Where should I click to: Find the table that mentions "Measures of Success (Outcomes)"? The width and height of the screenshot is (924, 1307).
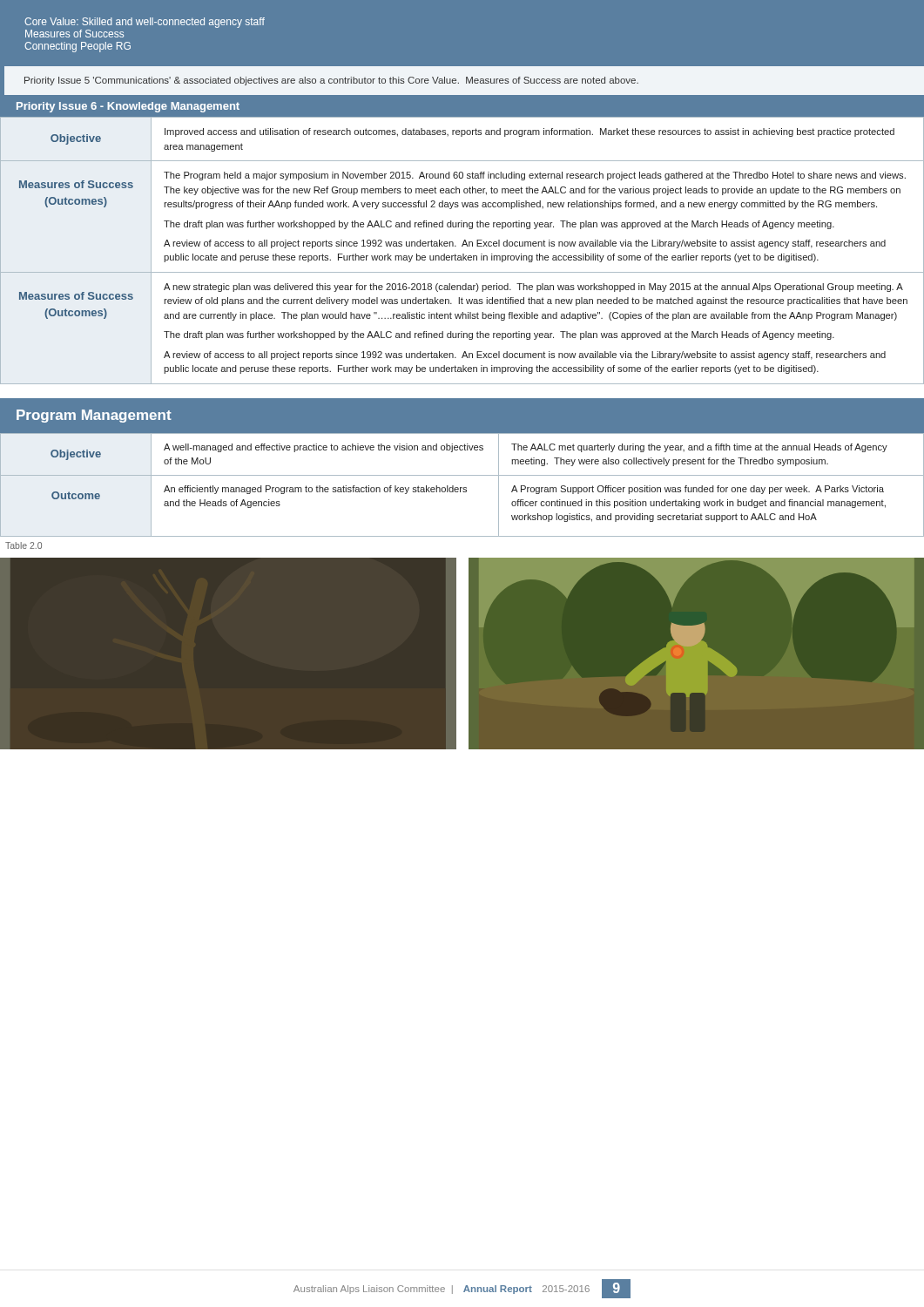(x=462, y=250)
